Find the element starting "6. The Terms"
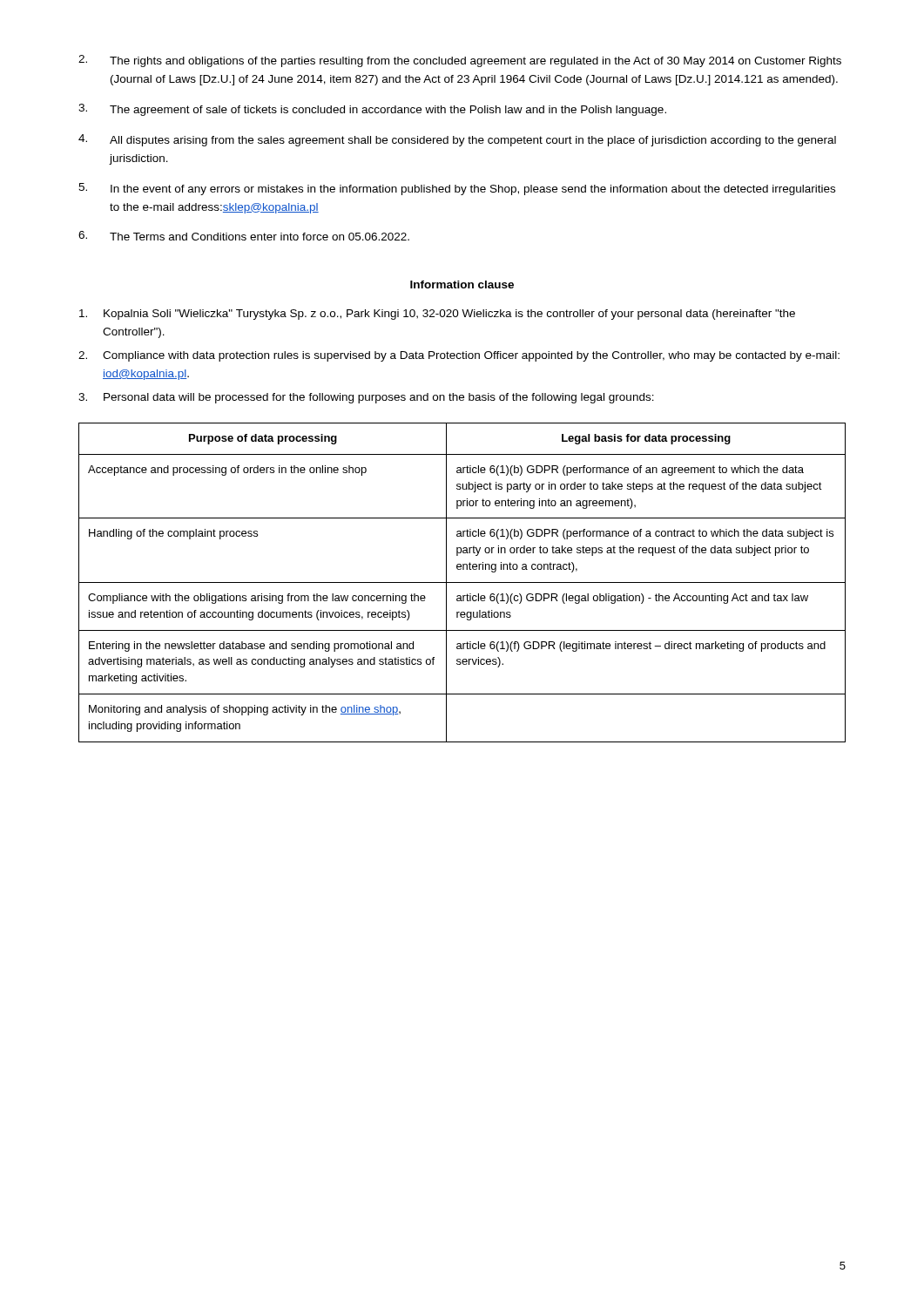Viewport: 924px width, 1307px height. 244,236
